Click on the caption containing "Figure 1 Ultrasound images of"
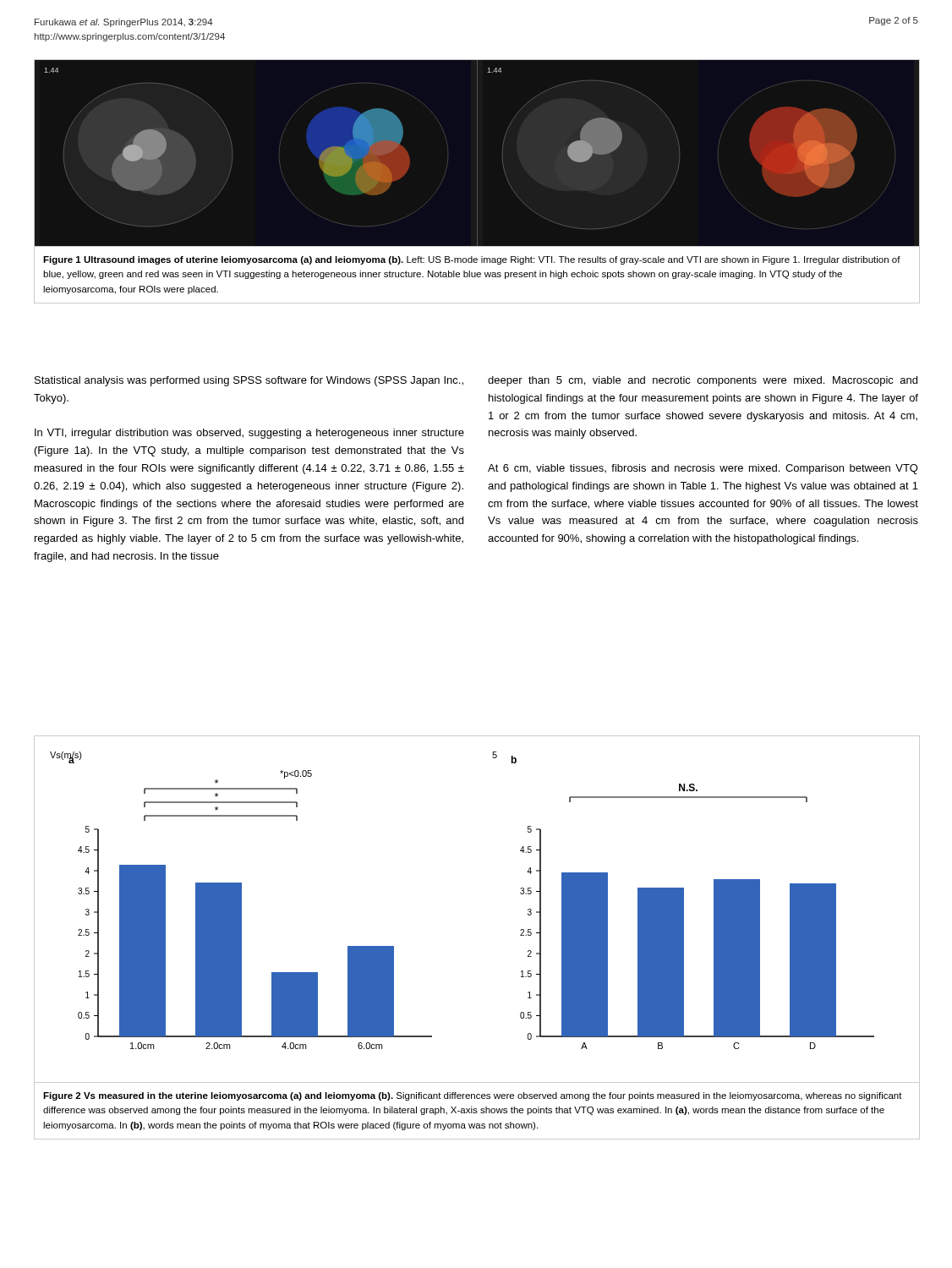The image size is (952, 1268). pyautogui.click(x=472, y=274)
